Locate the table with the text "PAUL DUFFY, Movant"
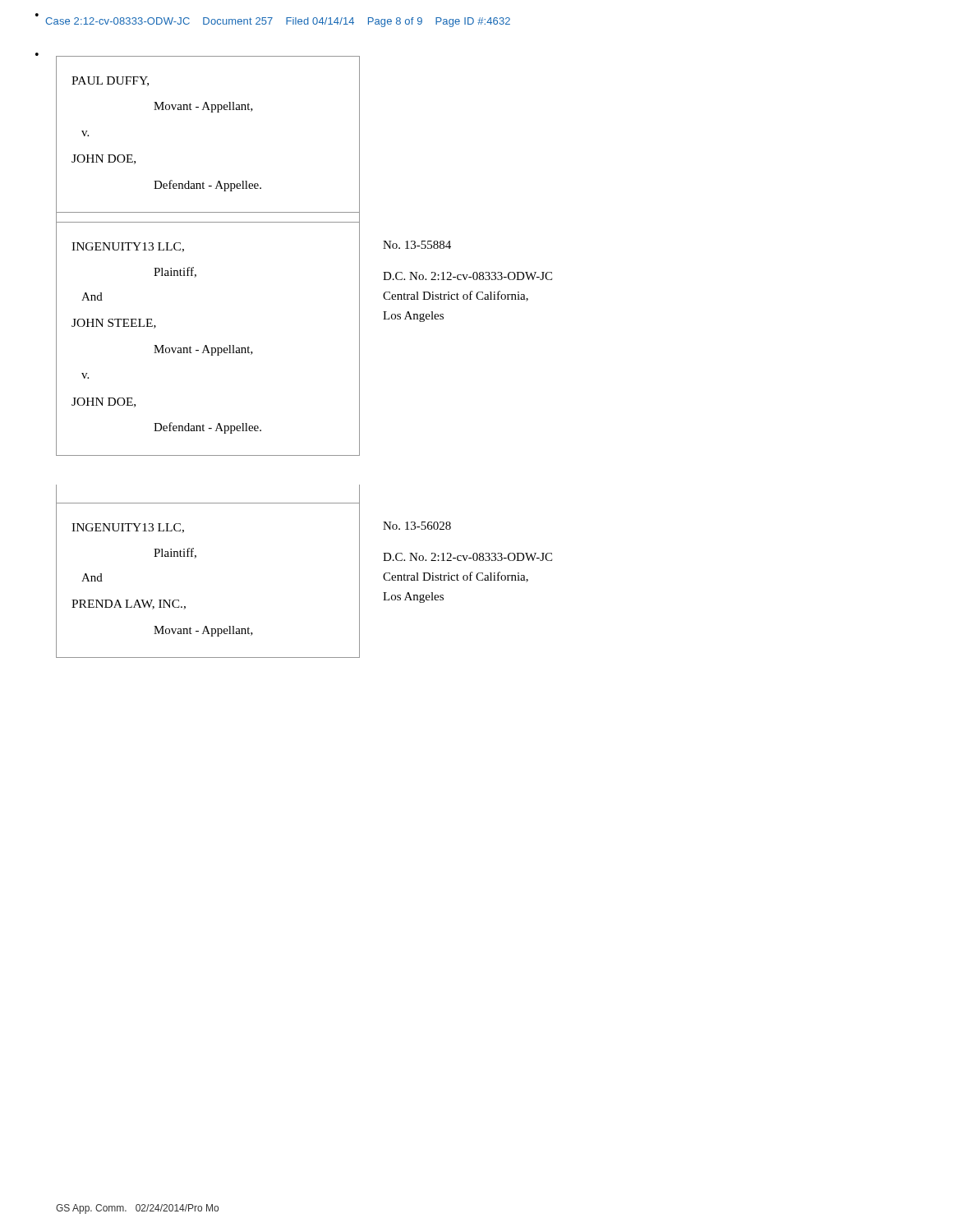Image resolution: width=953 pixels, height=1232 pixels. (x=478, y=134)
